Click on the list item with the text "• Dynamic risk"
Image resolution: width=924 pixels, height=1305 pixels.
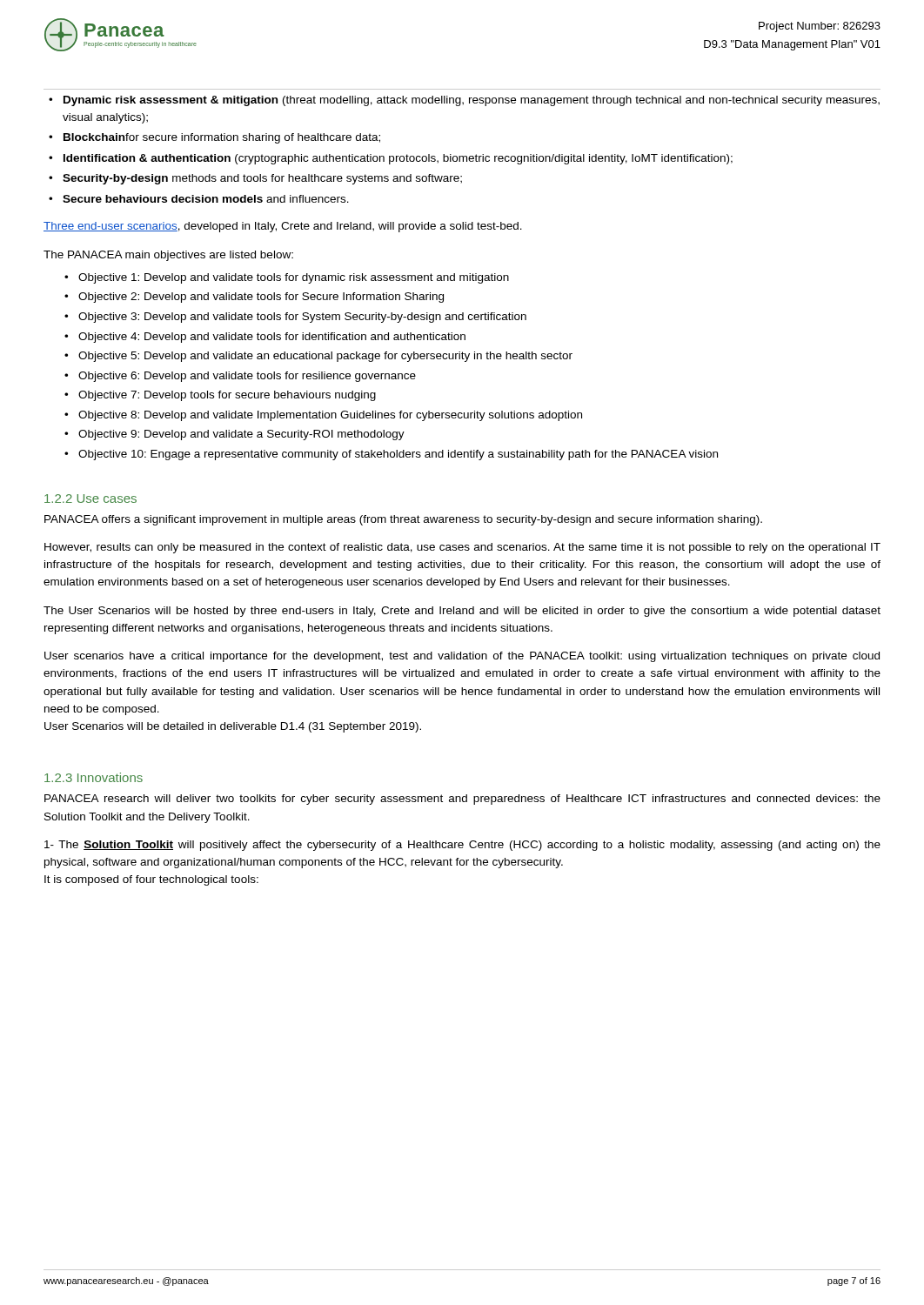(x=465, y=107)
